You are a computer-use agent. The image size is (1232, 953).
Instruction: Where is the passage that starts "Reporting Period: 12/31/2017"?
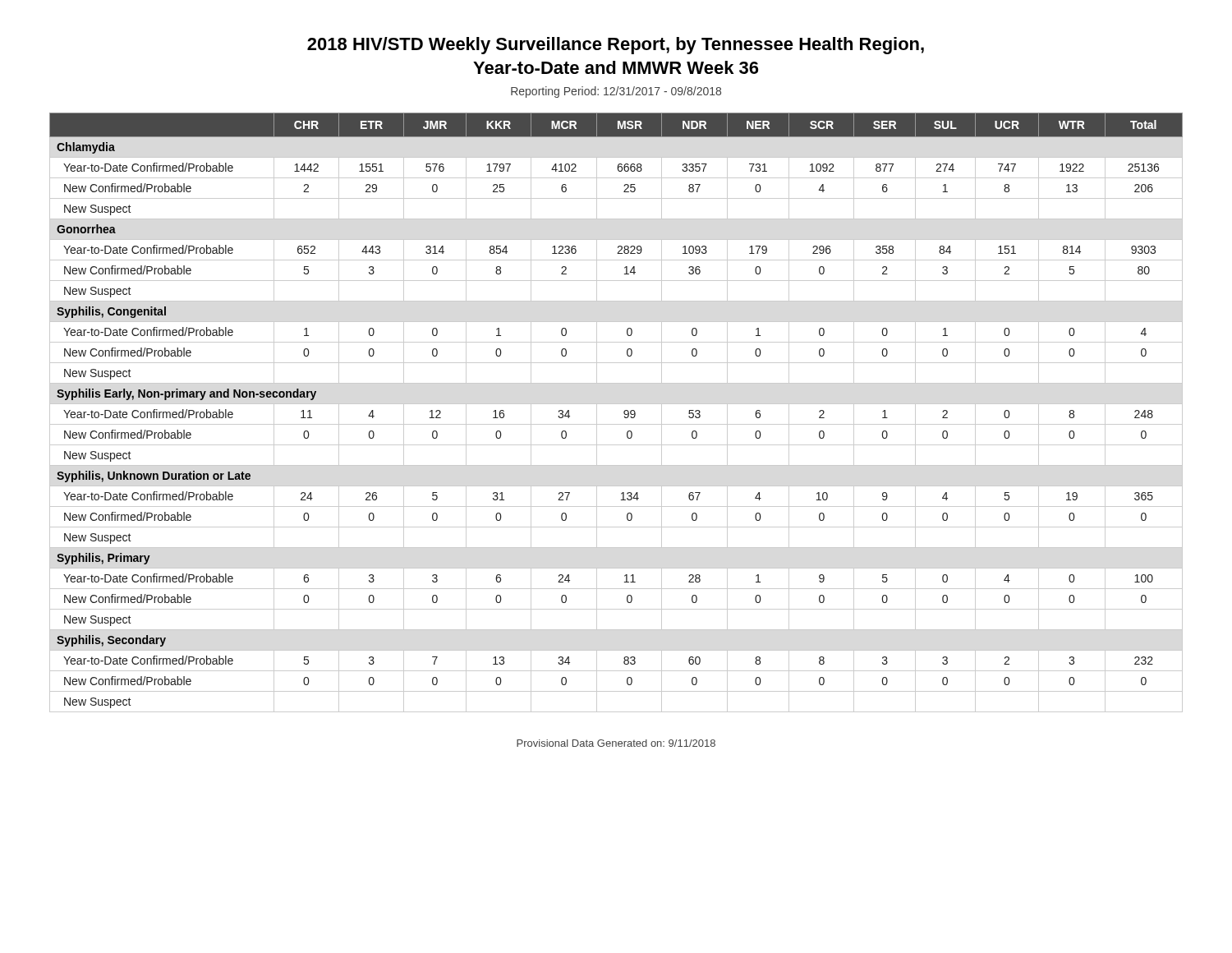(616, 91)
